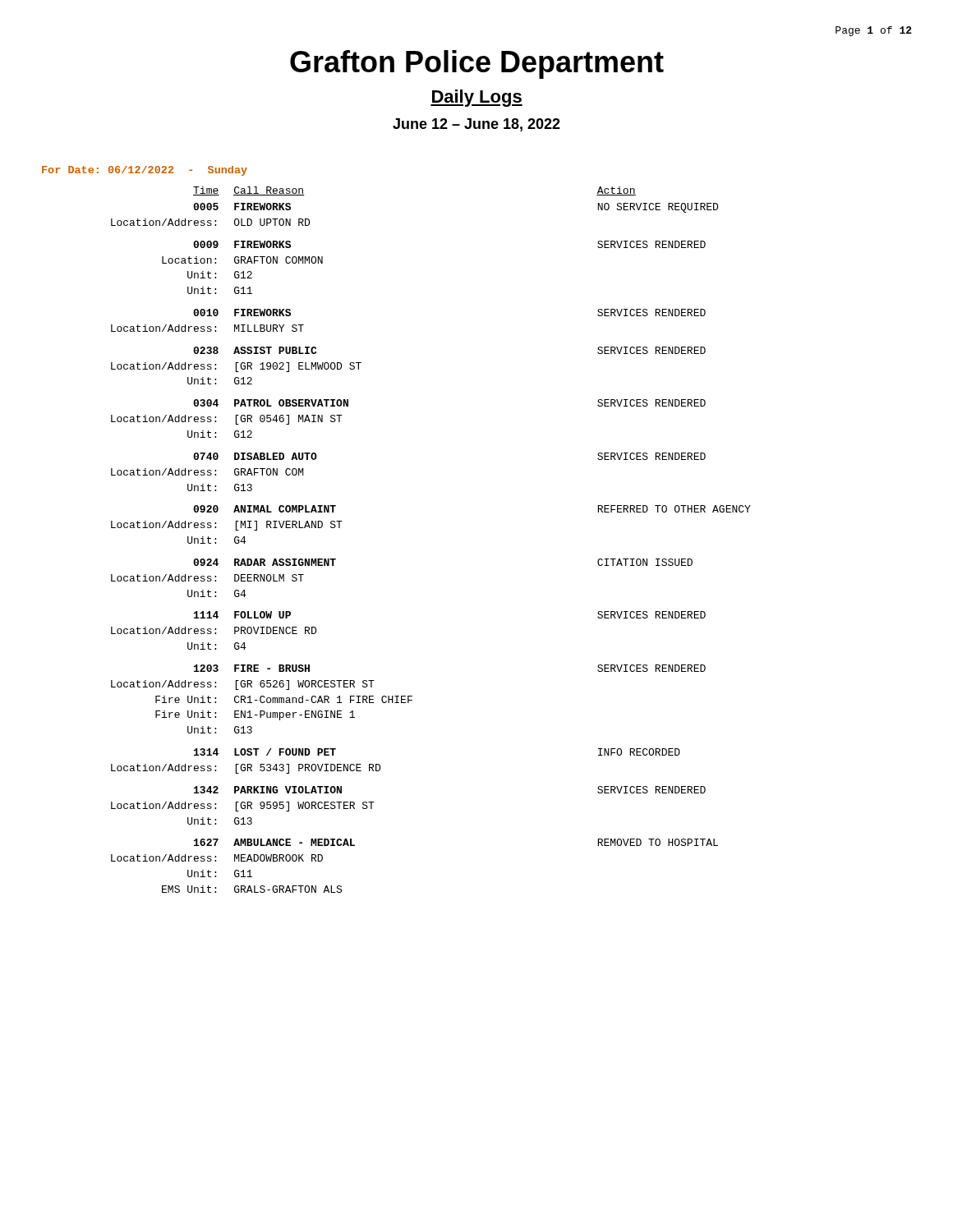
Task: Locate the table with the text "Time Call Reason Action 0005"
Action: [x=476, y=542]
